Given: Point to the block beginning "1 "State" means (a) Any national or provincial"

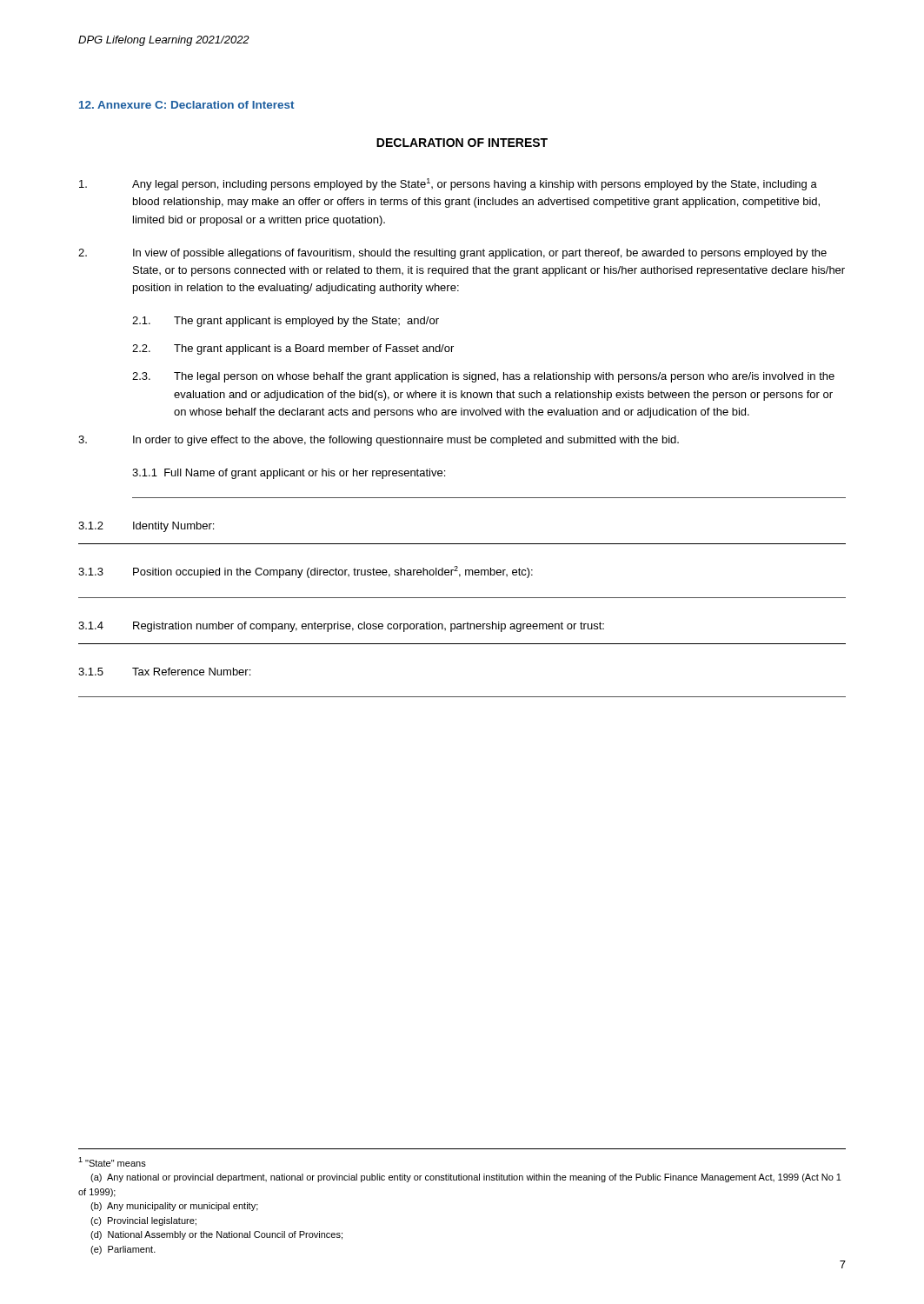Looking at the screenshot, I should click(x=112, y=1162).
